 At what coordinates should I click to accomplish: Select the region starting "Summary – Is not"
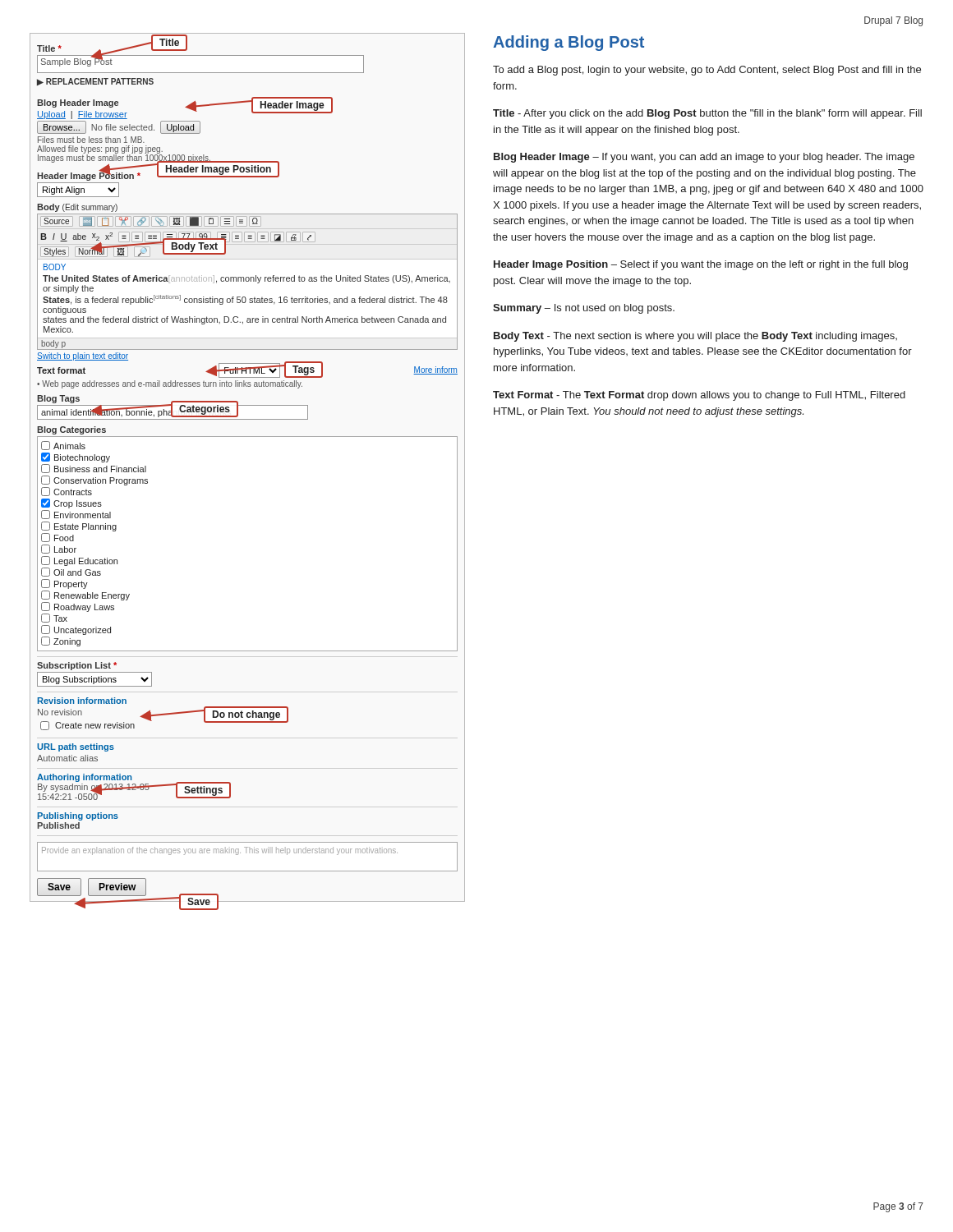click(x=584, y=308)
